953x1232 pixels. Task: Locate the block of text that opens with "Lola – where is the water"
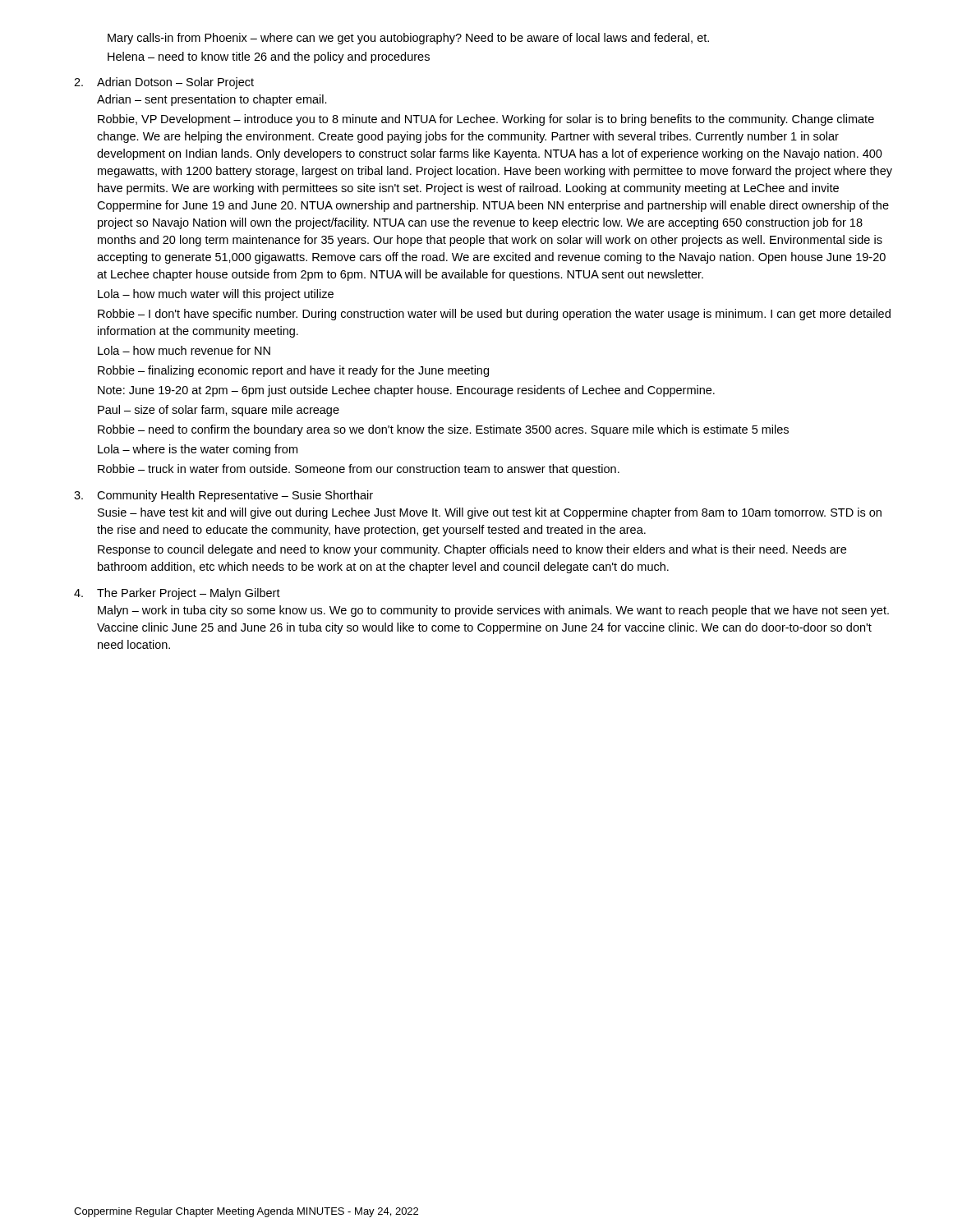coord(198,450)
